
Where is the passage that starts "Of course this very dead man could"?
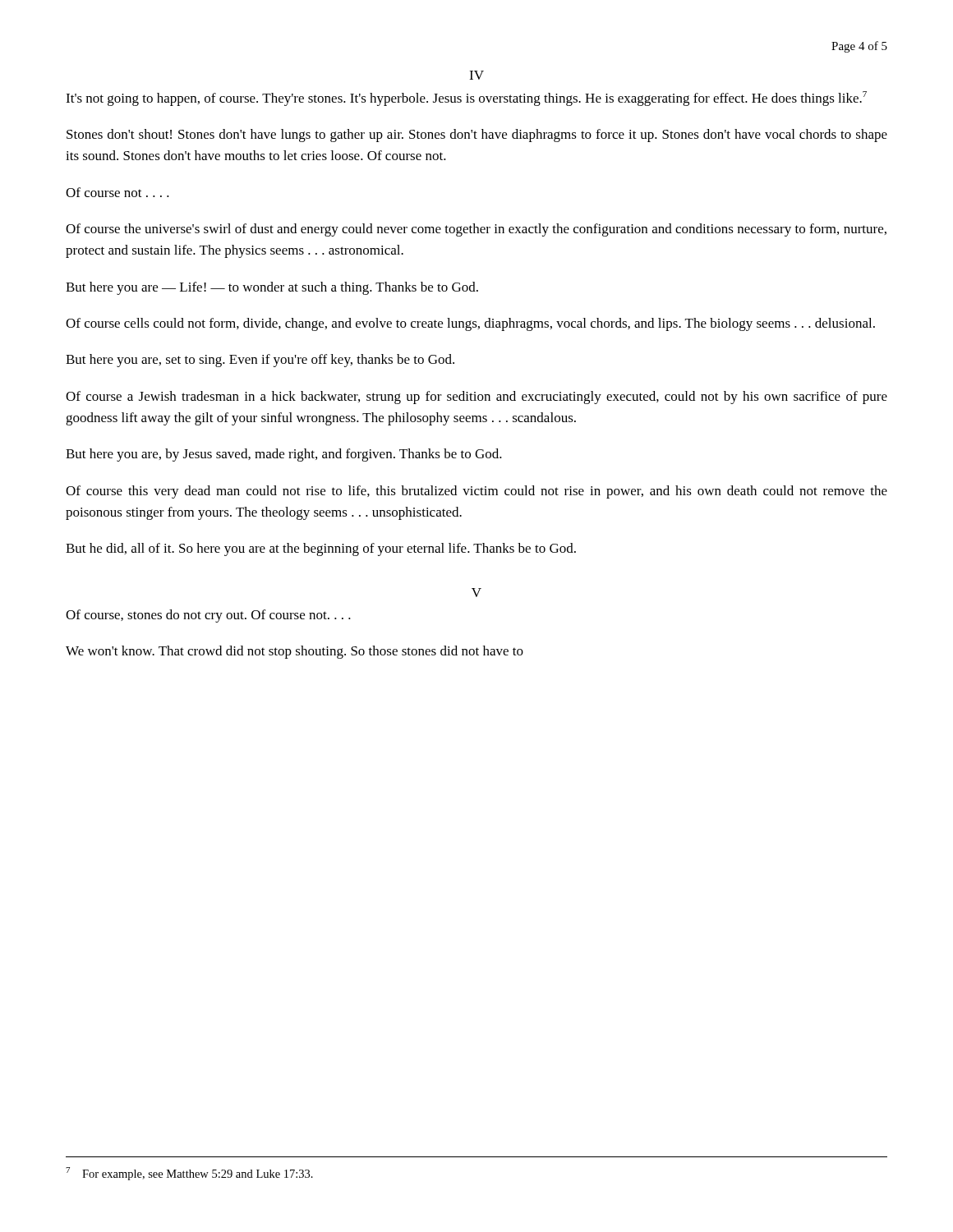coord(476,501)
